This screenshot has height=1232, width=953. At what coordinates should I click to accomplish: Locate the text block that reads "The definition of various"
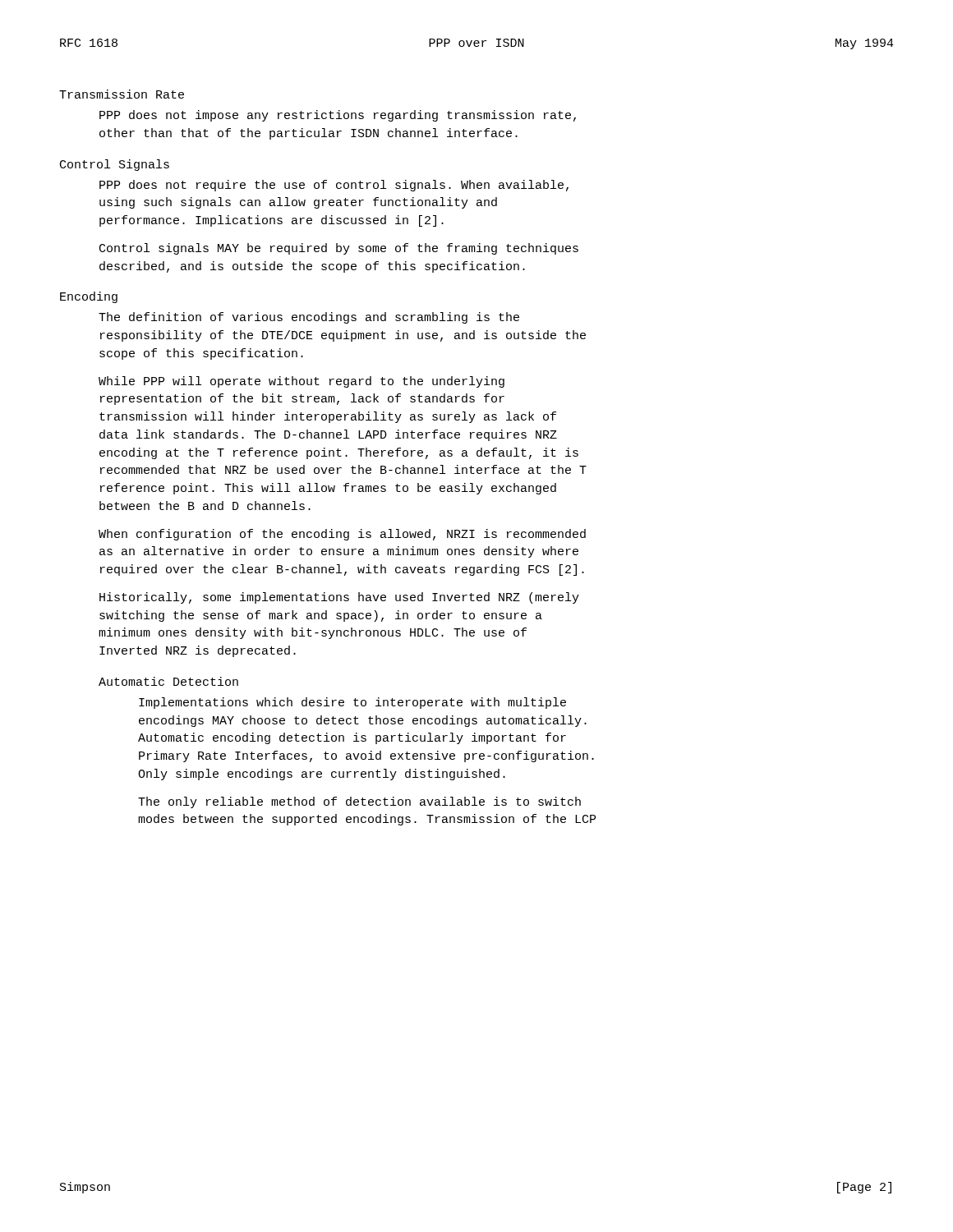pyautogui.click(x=343, y=336)
